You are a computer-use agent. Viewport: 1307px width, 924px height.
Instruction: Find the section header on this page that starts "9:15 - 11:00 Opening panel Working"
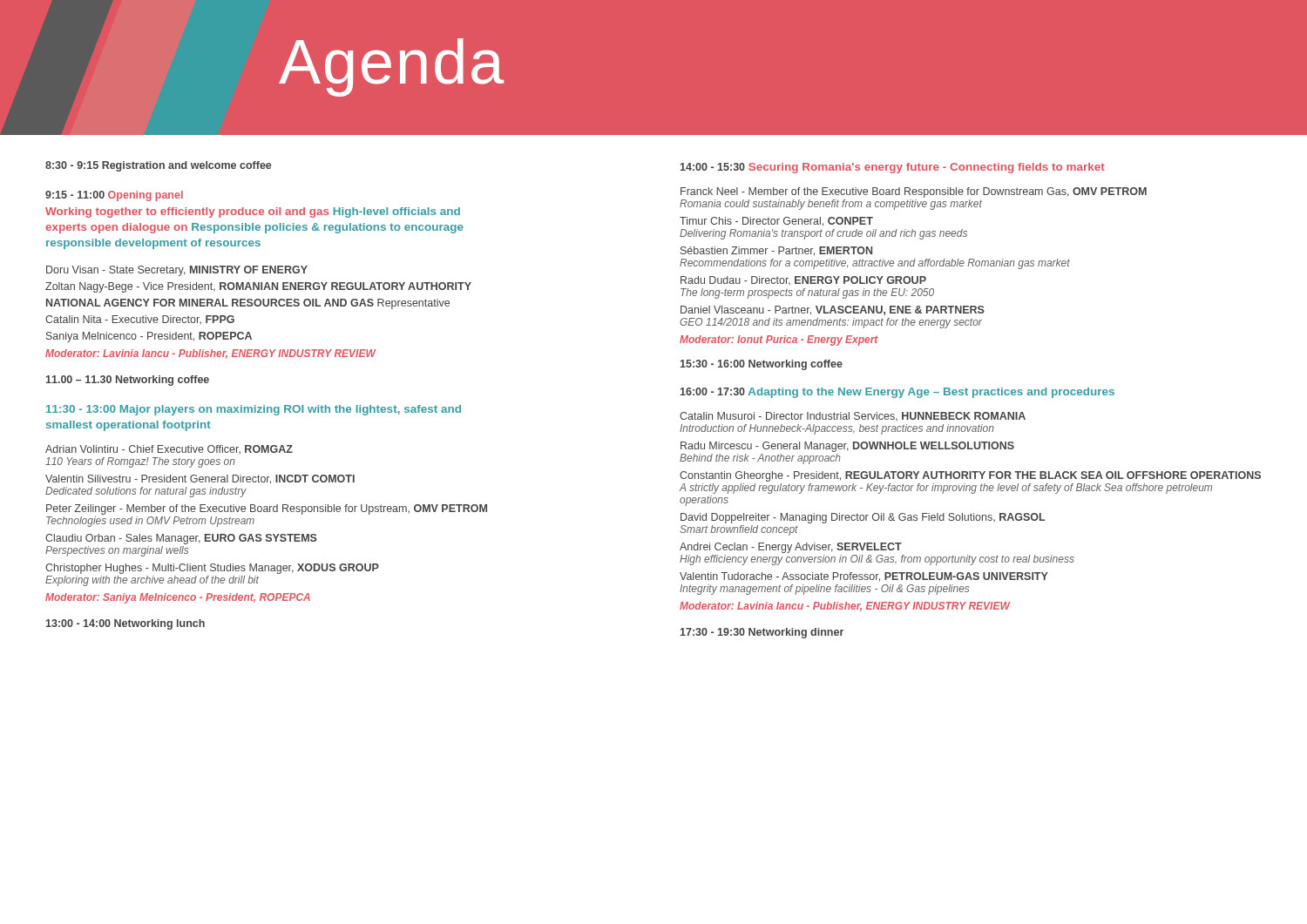point(336,220)
